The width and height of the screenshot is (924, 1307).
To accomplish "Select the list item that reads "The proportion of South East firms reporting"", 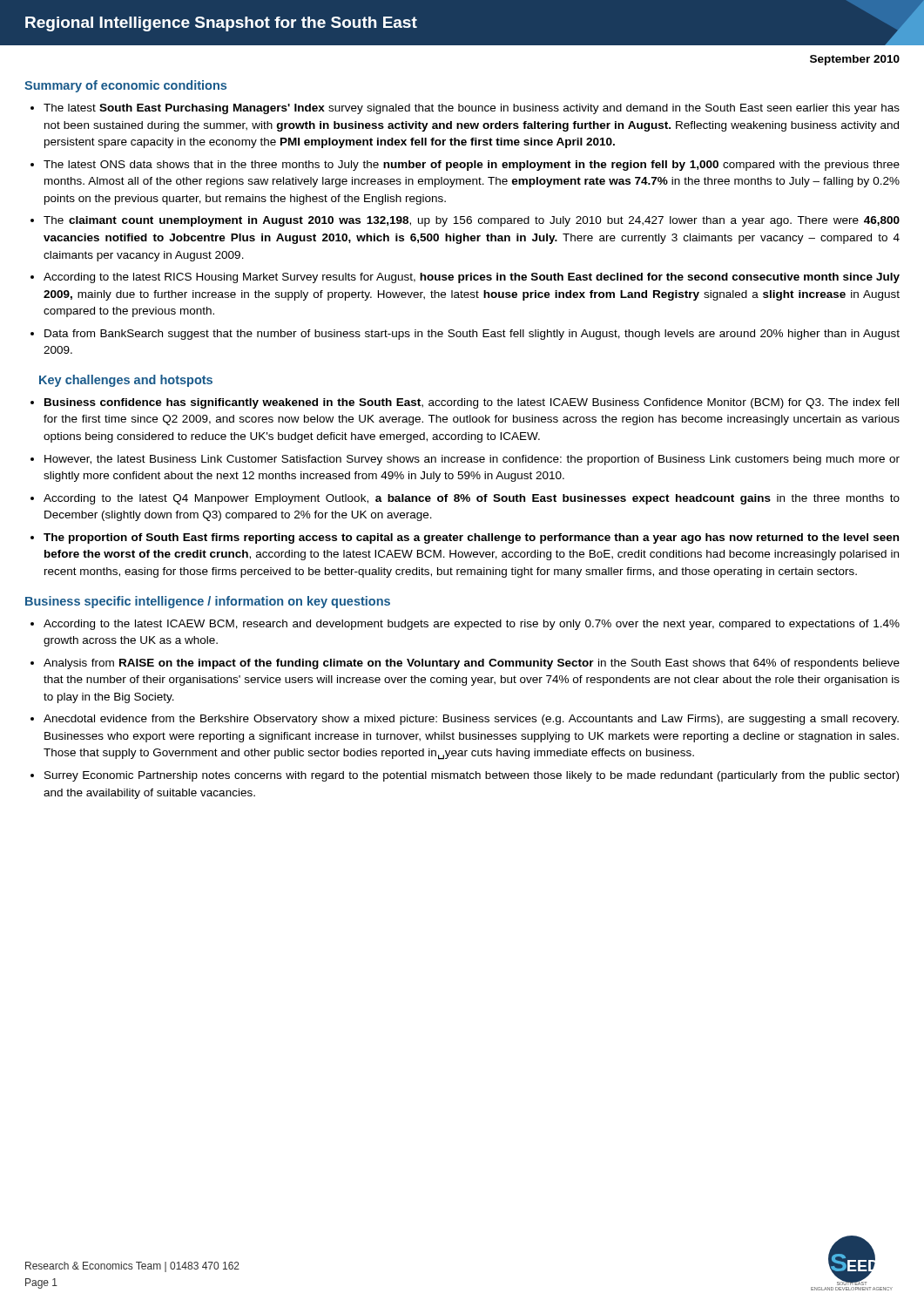I will pyautogui.click(x=472, y=554).
